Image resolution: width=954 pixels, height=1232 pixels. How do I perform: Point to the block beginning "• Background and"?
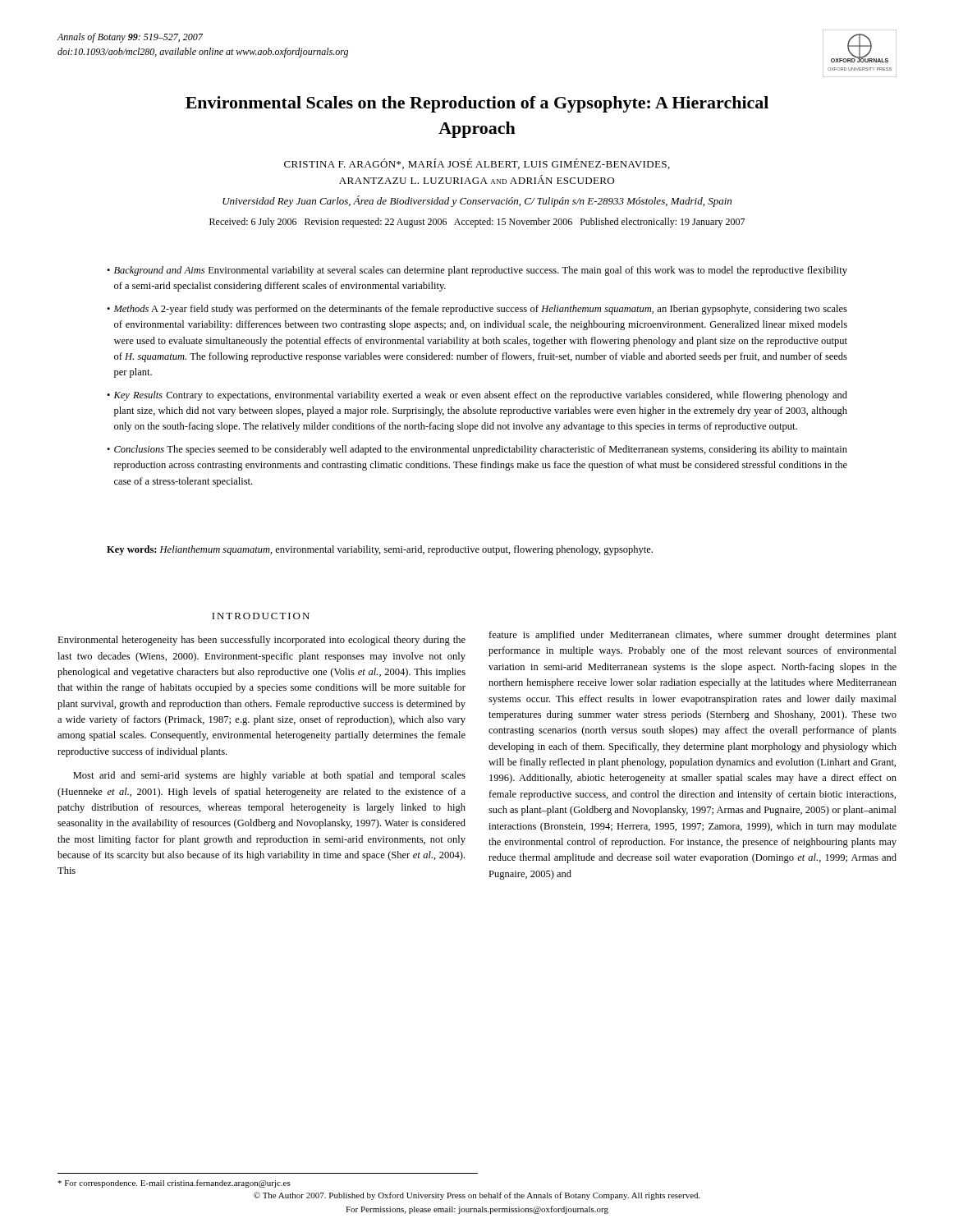tap(477, 279)
